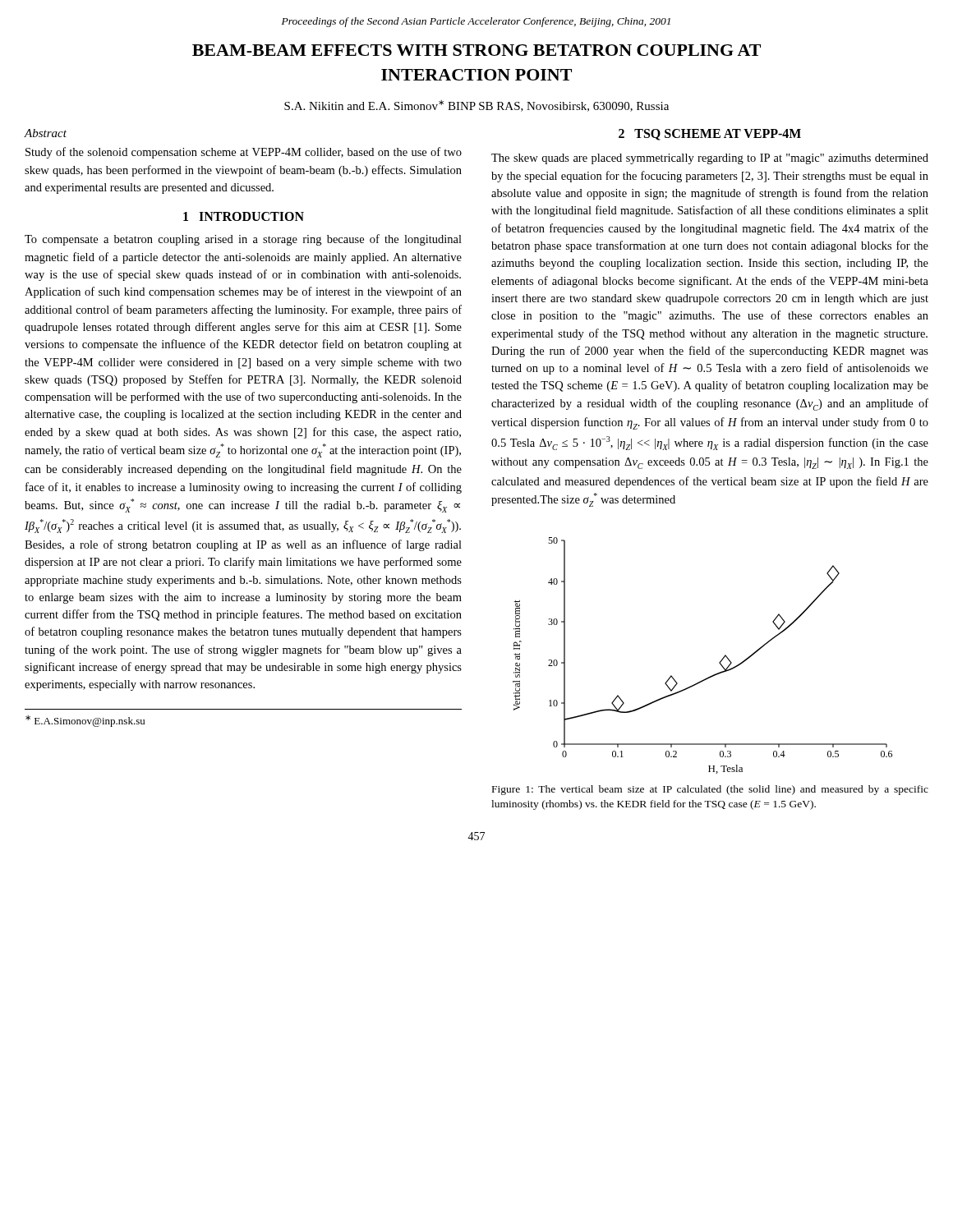Select the footnote that says "∗ E.A.Simonov@inp.nsk.su"

click(85, 720)
